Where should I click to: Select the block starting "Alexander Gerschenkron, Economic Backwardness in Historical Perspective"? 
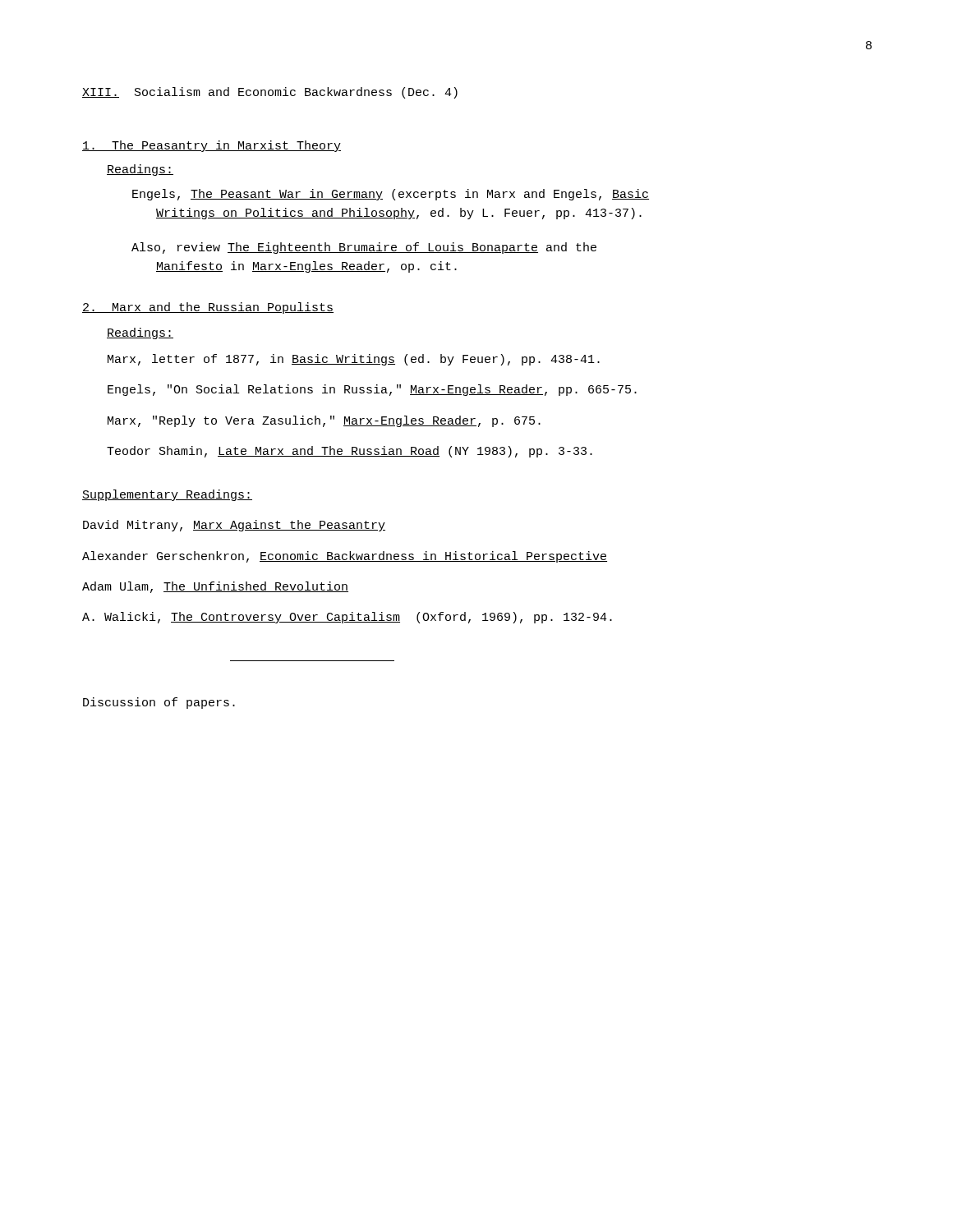click(345, 557)
